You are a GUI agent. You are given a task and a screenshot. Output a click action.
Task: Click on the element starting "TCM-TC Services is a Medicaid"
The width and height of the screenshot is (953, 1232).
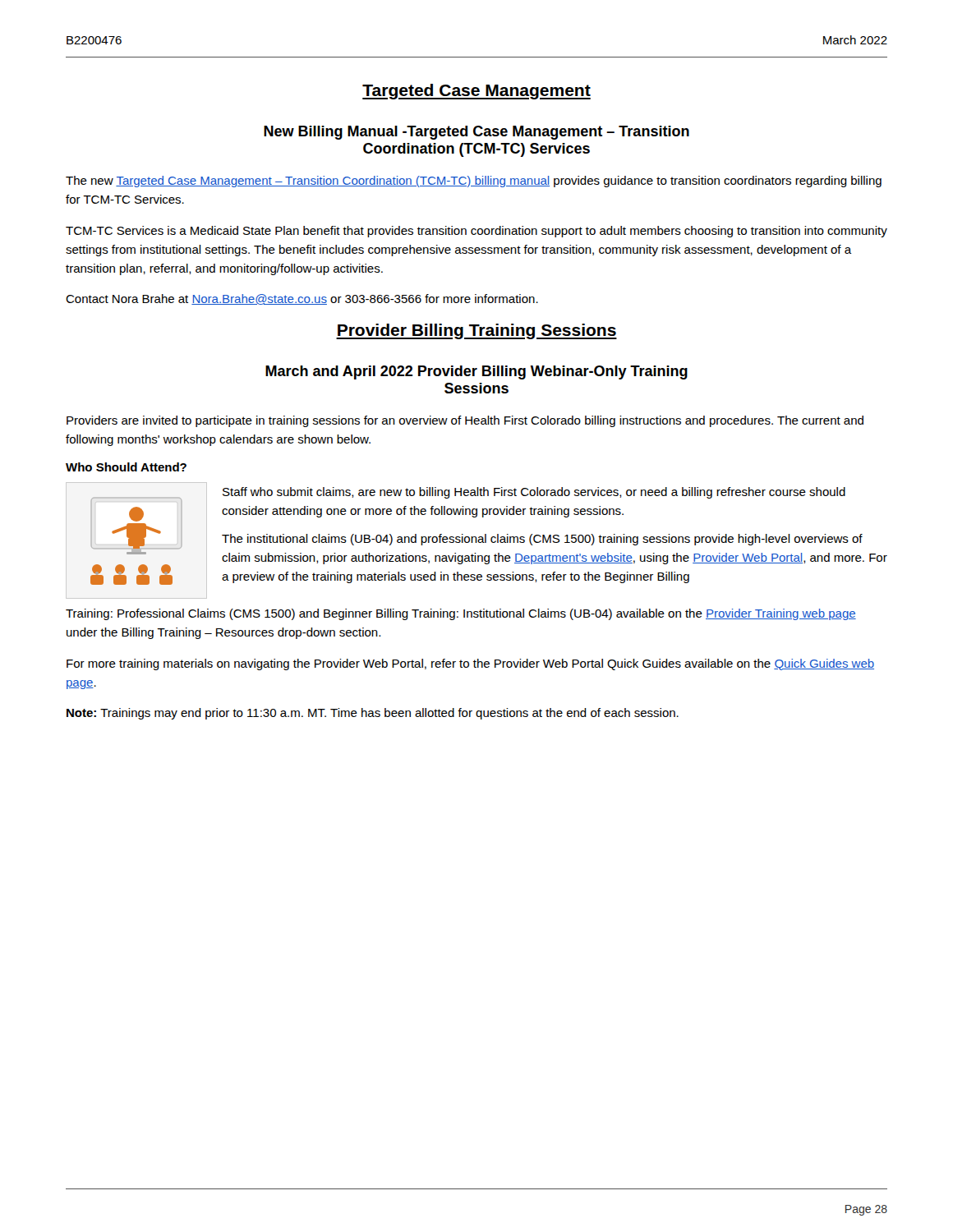476,249
